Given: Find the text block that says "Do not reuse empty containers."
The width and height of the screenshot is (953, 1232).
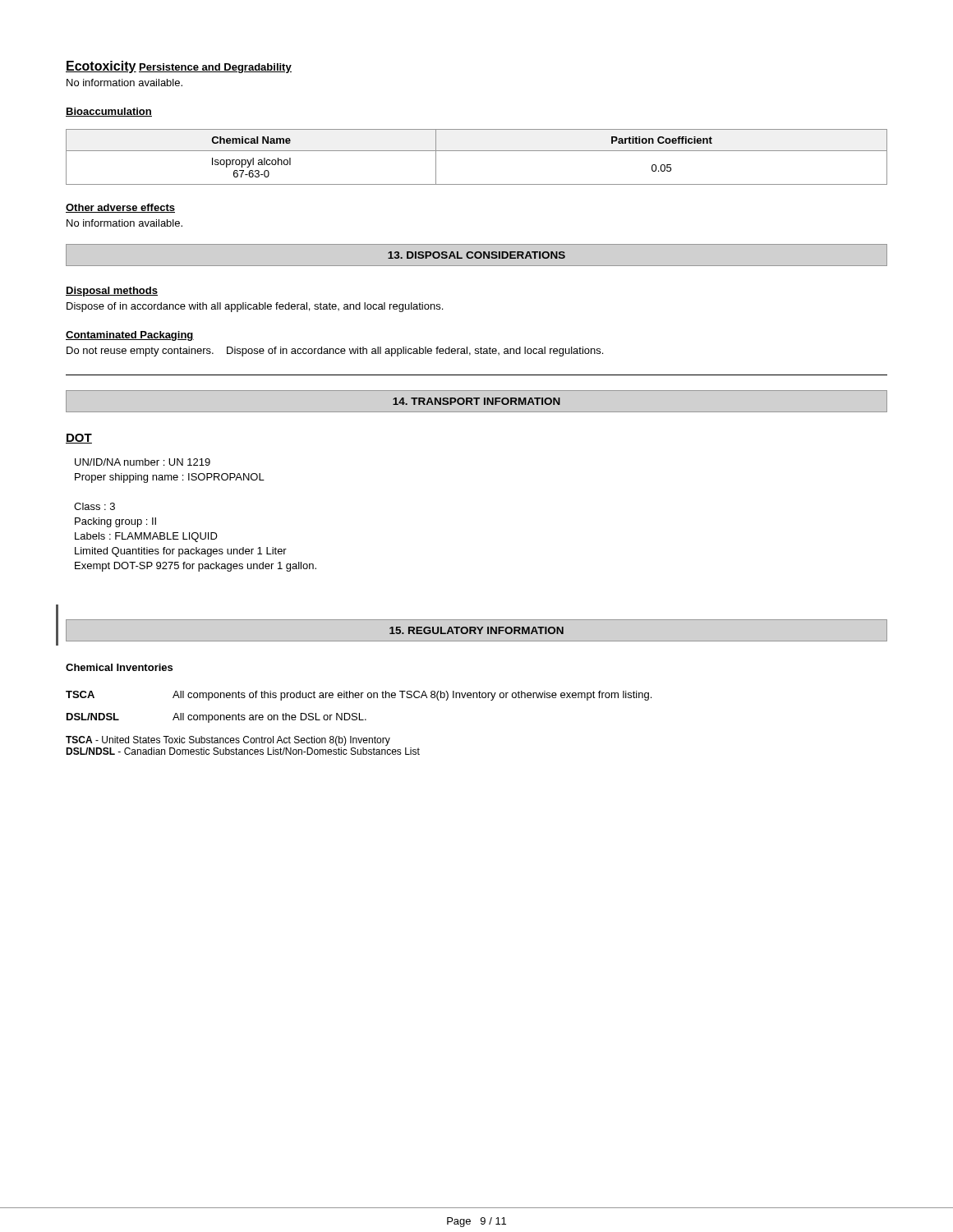Looking at the screenshot, I should pos(335,350).
